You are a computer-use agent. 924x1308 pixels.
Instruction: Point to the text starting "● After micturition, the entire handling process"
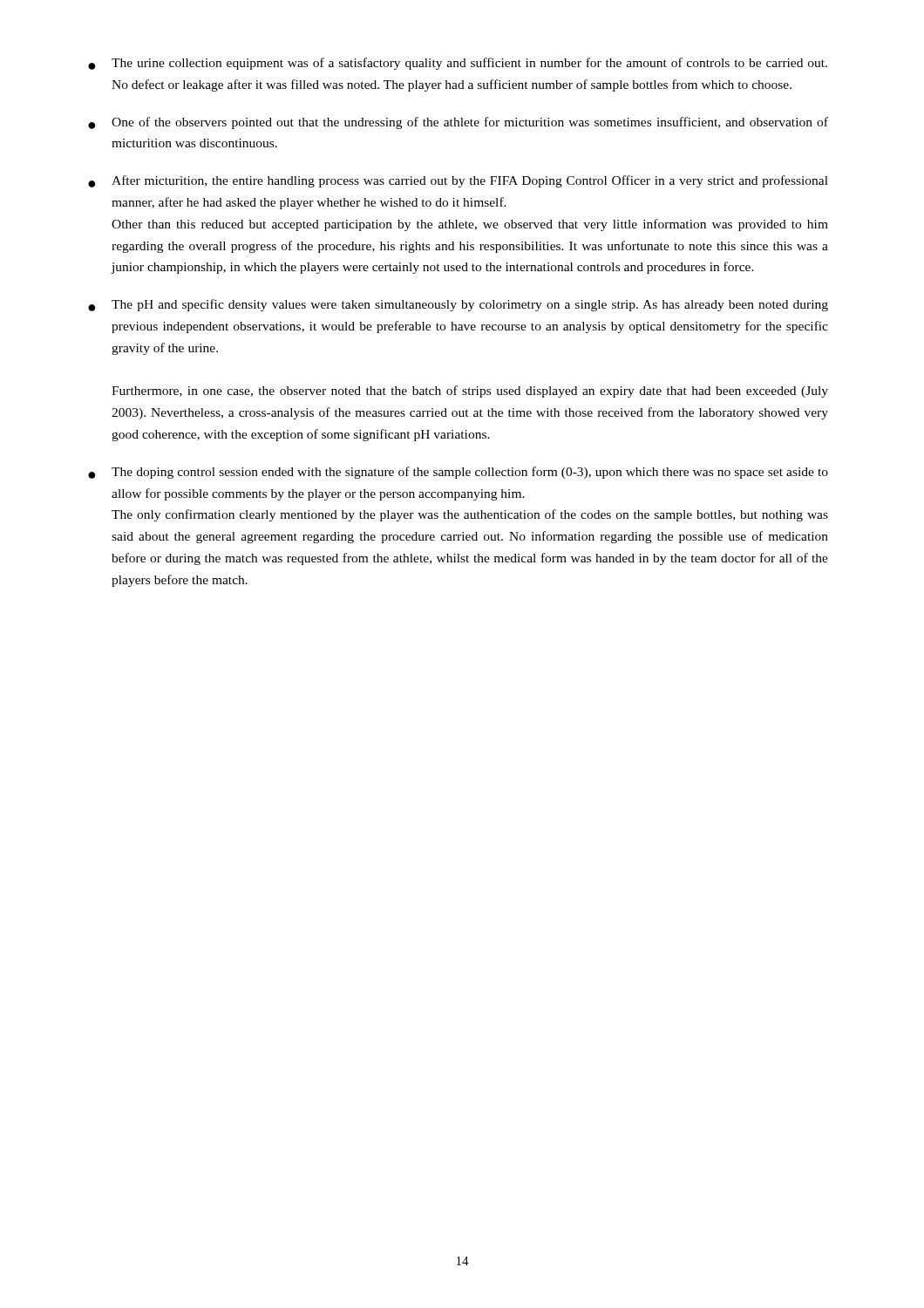(x=458, y=224)
